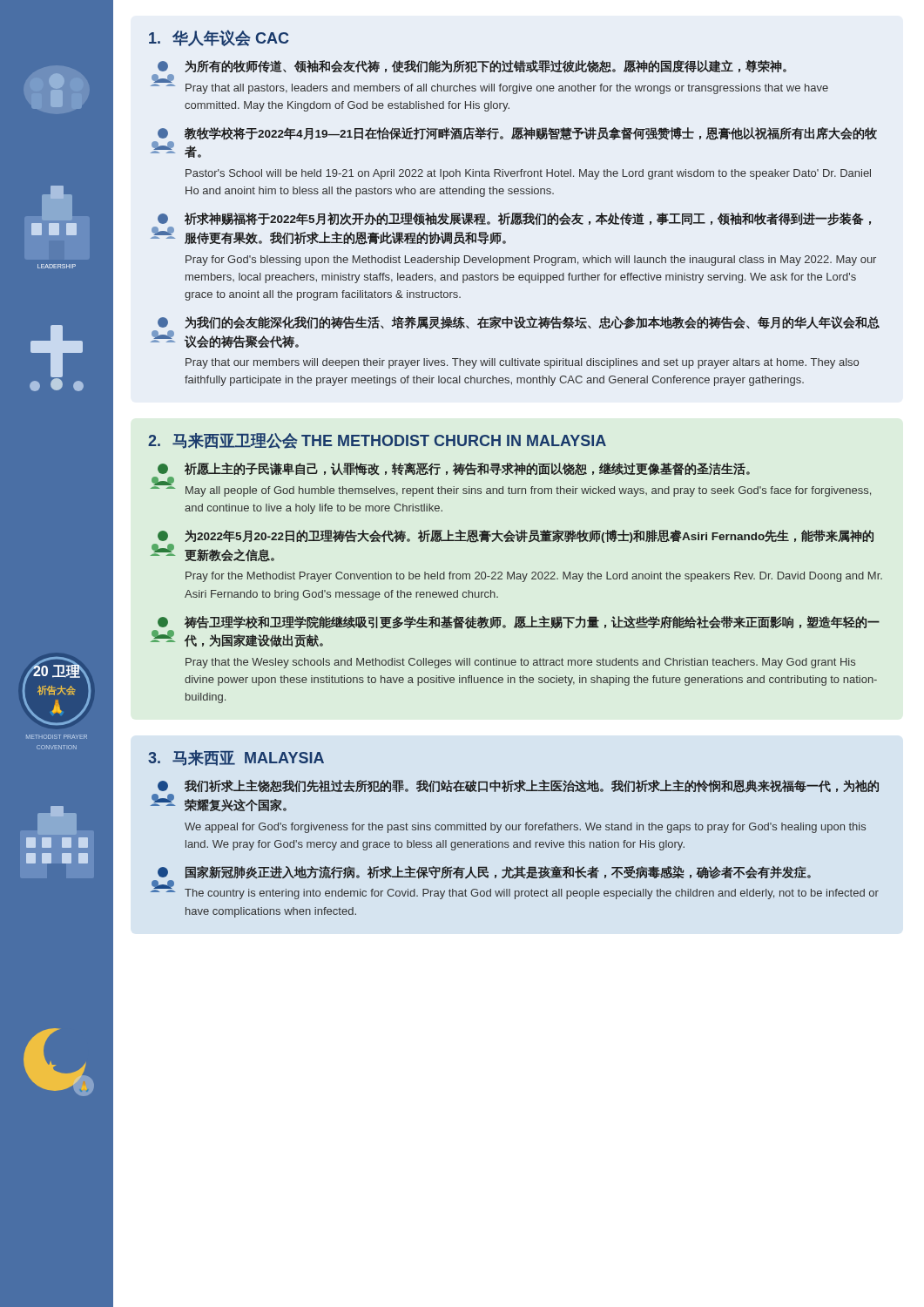
Task: Select the list item that reads "为我们的会友能深化我们的祷告生活、培养属灵操练、在家中设立祷告祭坛、忠心参加本地教会的祷告会、每月的华人年议会和总议会的祷告聚会代祷。 Pray that"
Action: point(517,351)
